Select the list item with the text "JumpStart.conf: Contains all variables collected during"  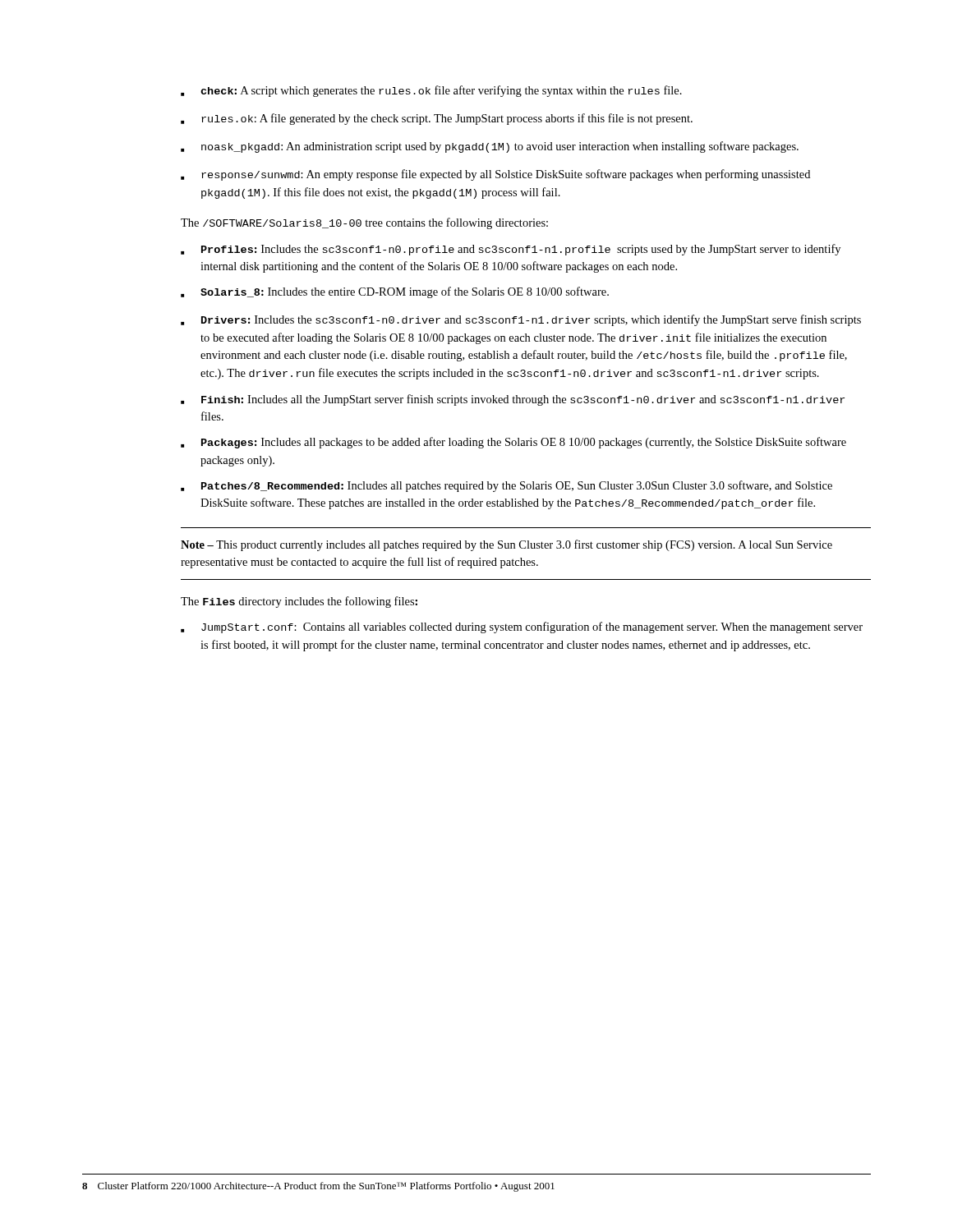[526, 636]
